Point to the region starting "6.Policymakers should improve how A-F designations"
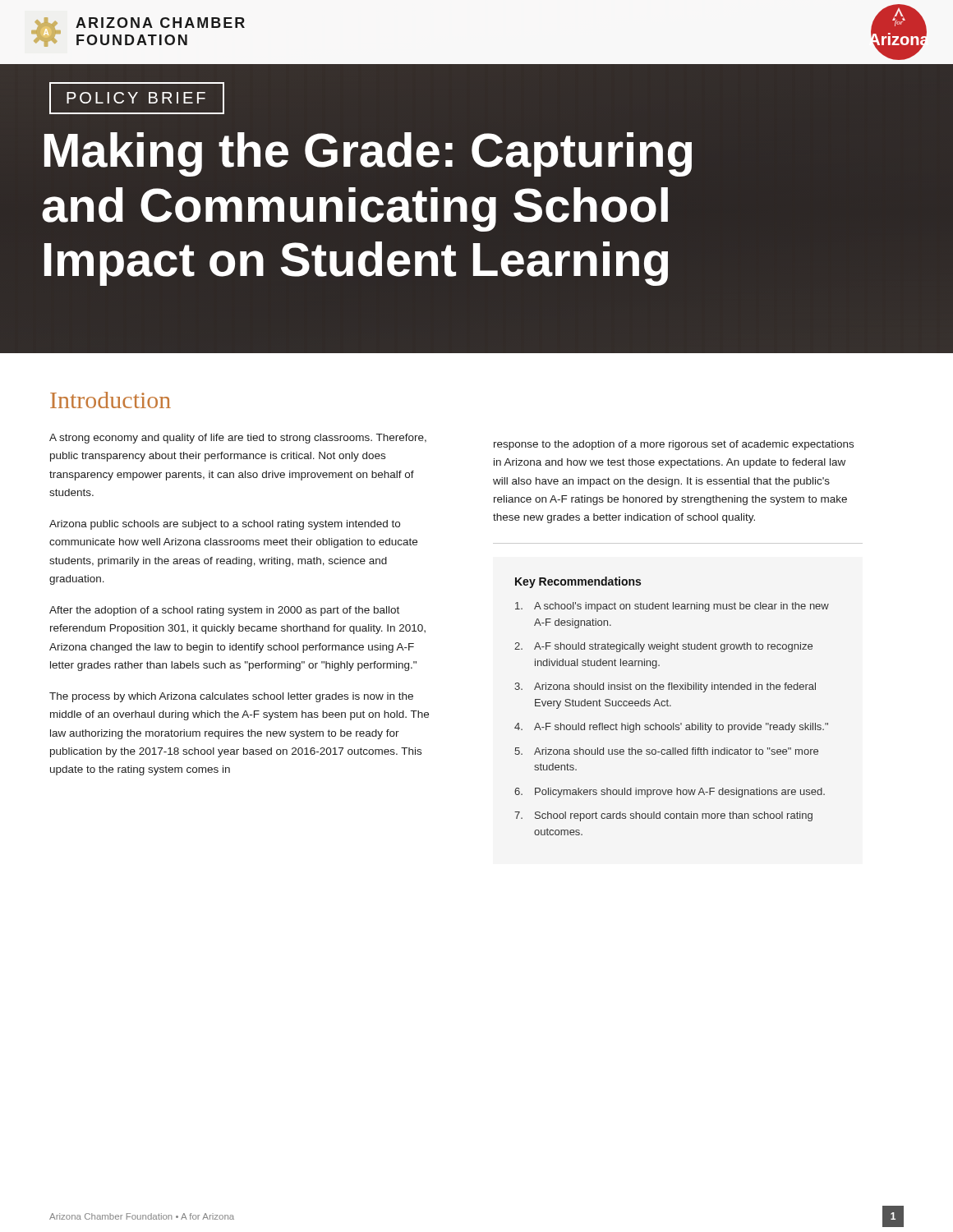The image size is (953, 1232). coord(670,791)
